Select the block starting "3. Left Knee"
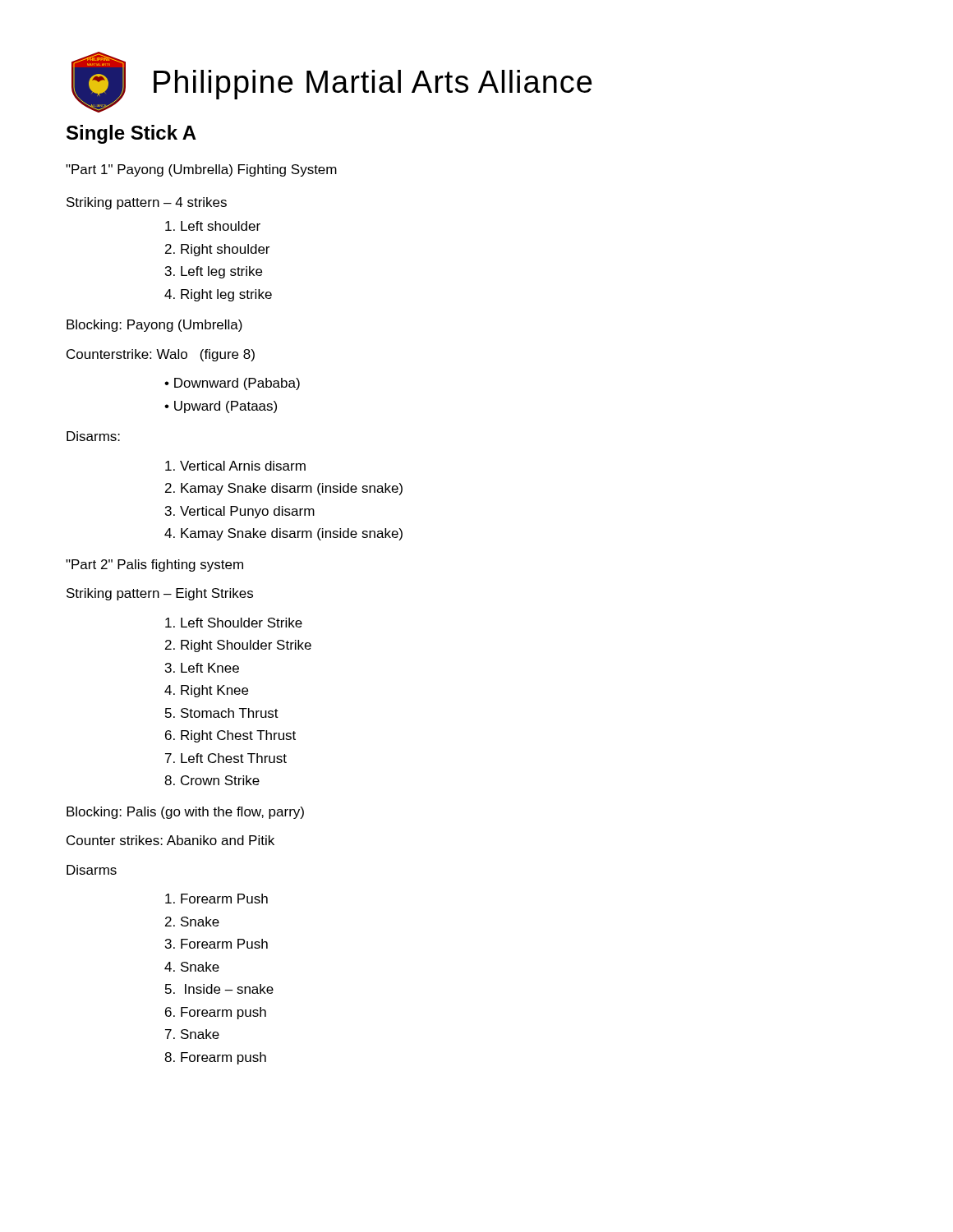 coord(202,668)
